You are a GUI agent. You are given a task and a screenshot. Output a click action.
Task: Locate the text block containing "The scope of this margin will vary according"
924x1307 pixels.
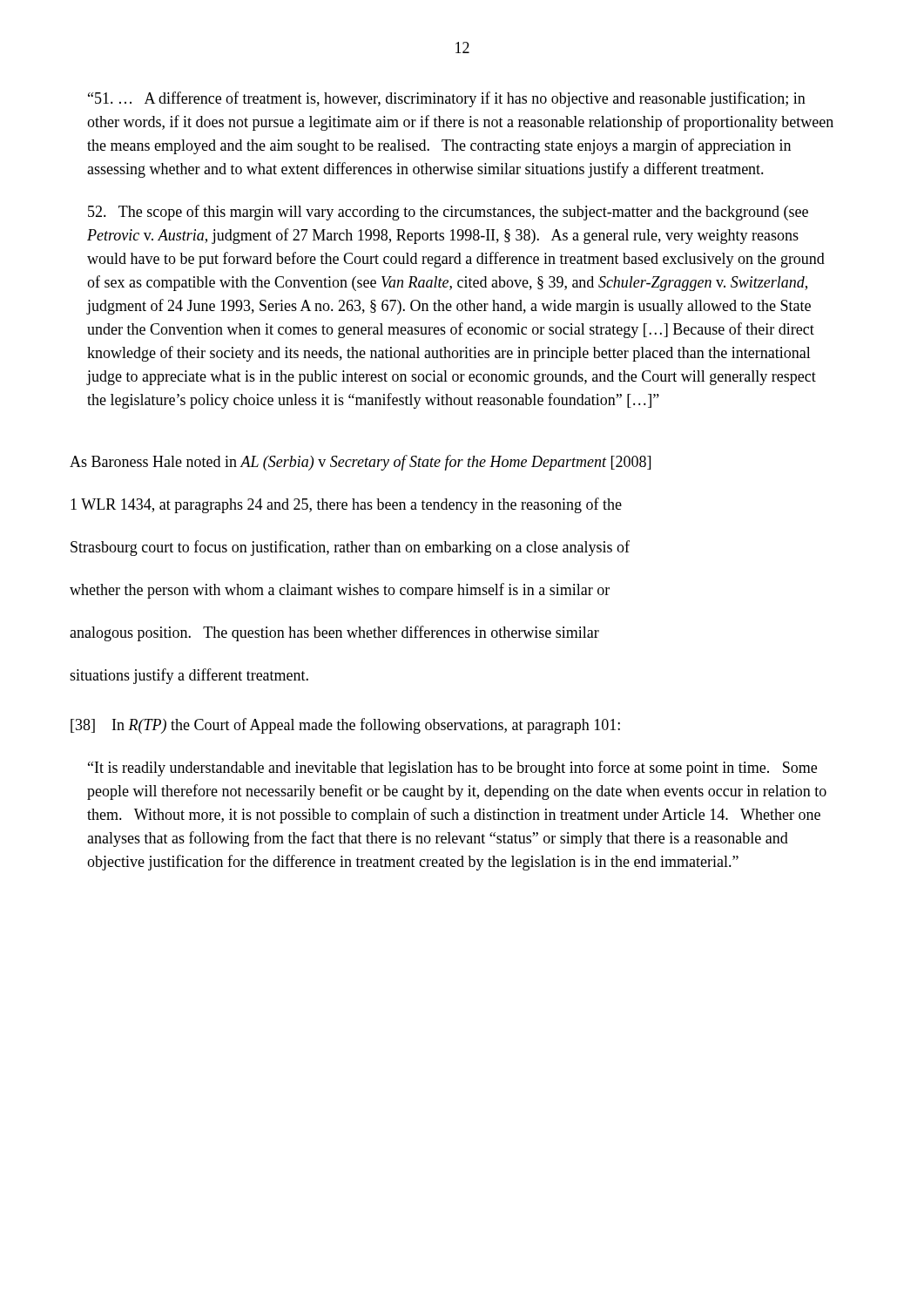click(x=456, y=306)
